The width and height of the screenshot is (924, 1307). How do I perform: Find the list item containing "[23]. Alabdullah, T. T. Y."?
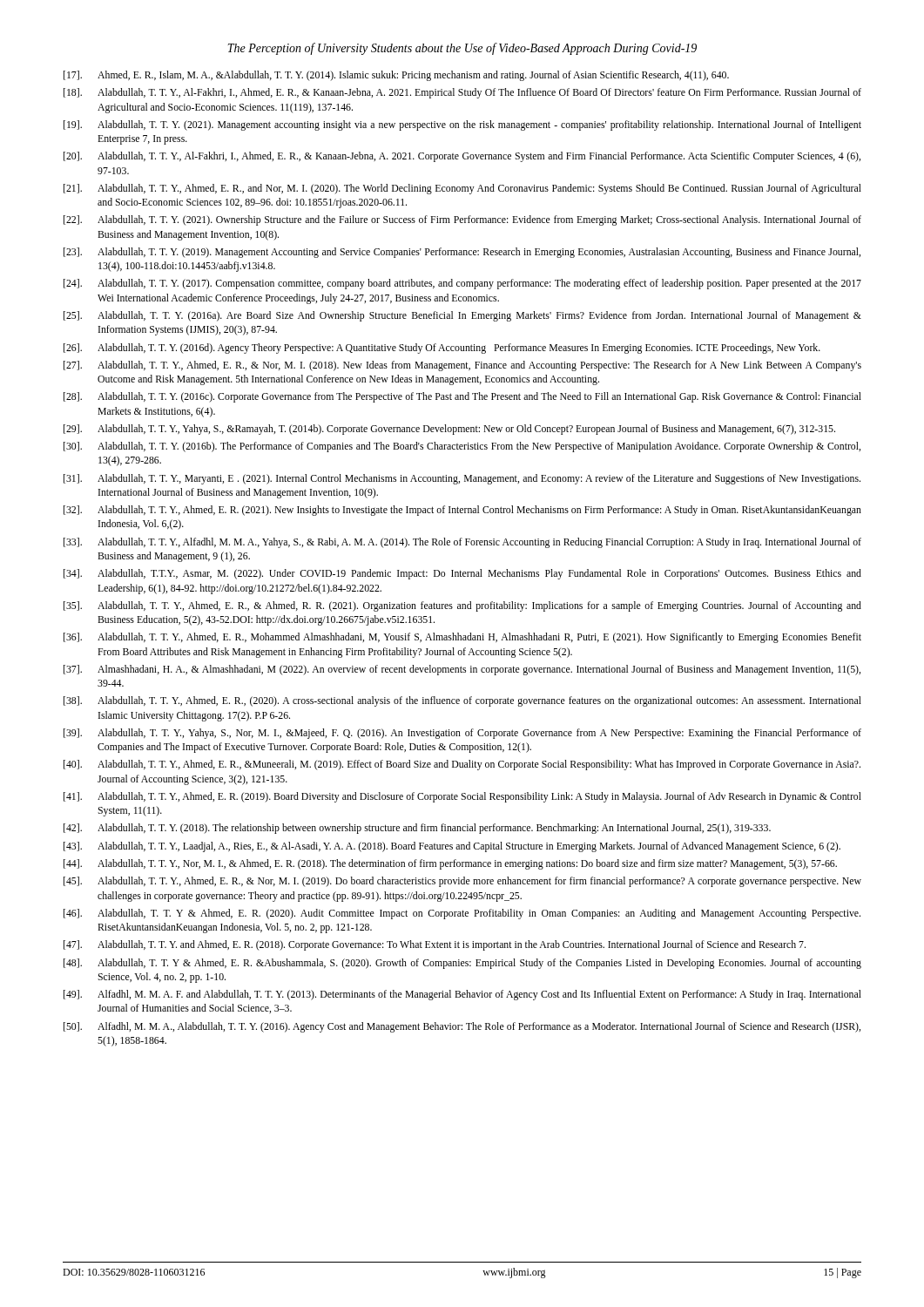coord(462,259)
